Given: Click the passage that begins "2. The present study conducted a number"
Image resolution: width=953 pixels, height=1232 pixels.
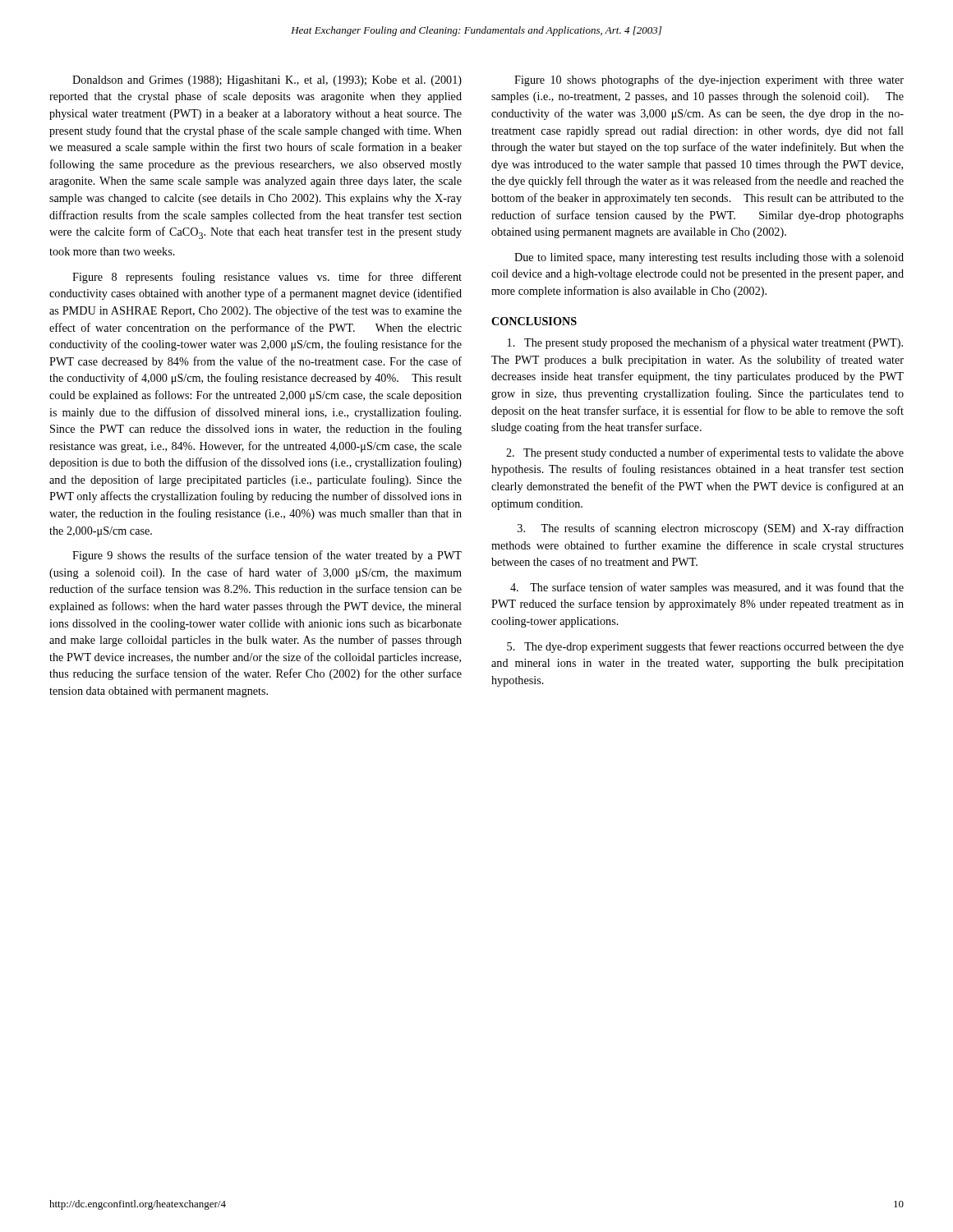Looking at the screenshot, I should 698,478.
